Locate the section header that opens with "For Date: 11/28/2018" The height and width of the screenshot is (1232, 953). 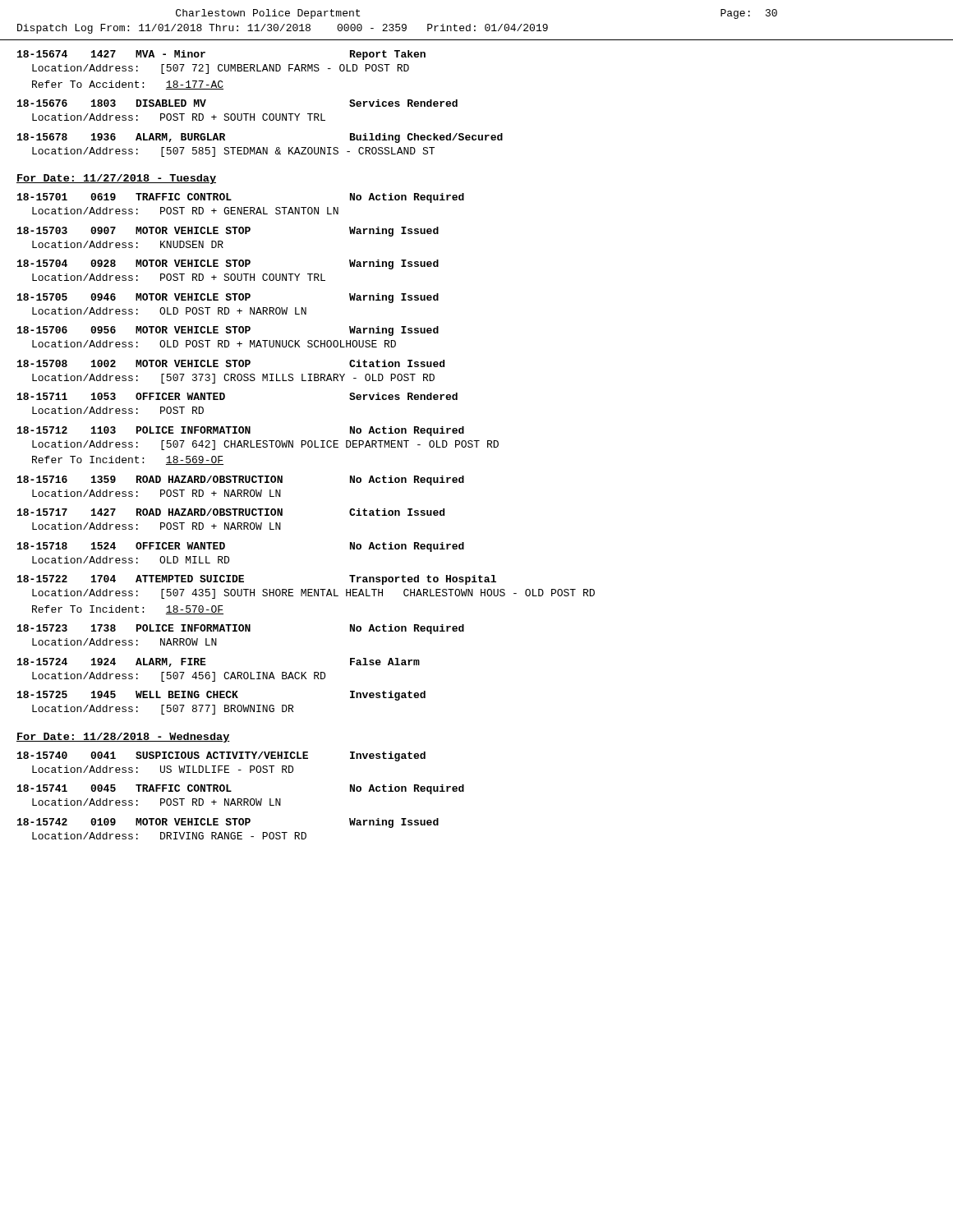click(x=123, y=737)
